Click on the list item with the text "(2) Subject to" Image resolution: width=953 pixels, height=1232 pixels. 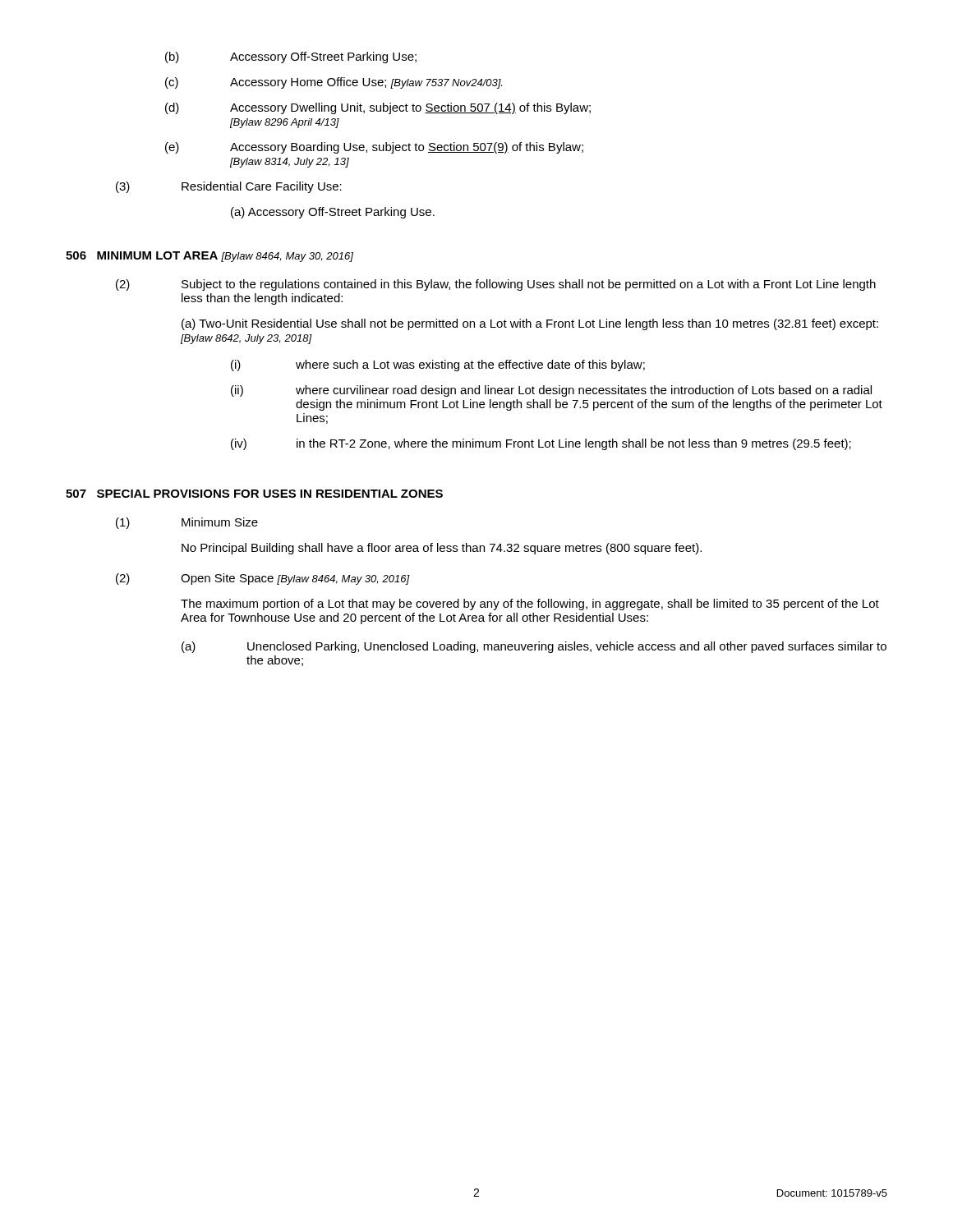[x=501, y=291]
